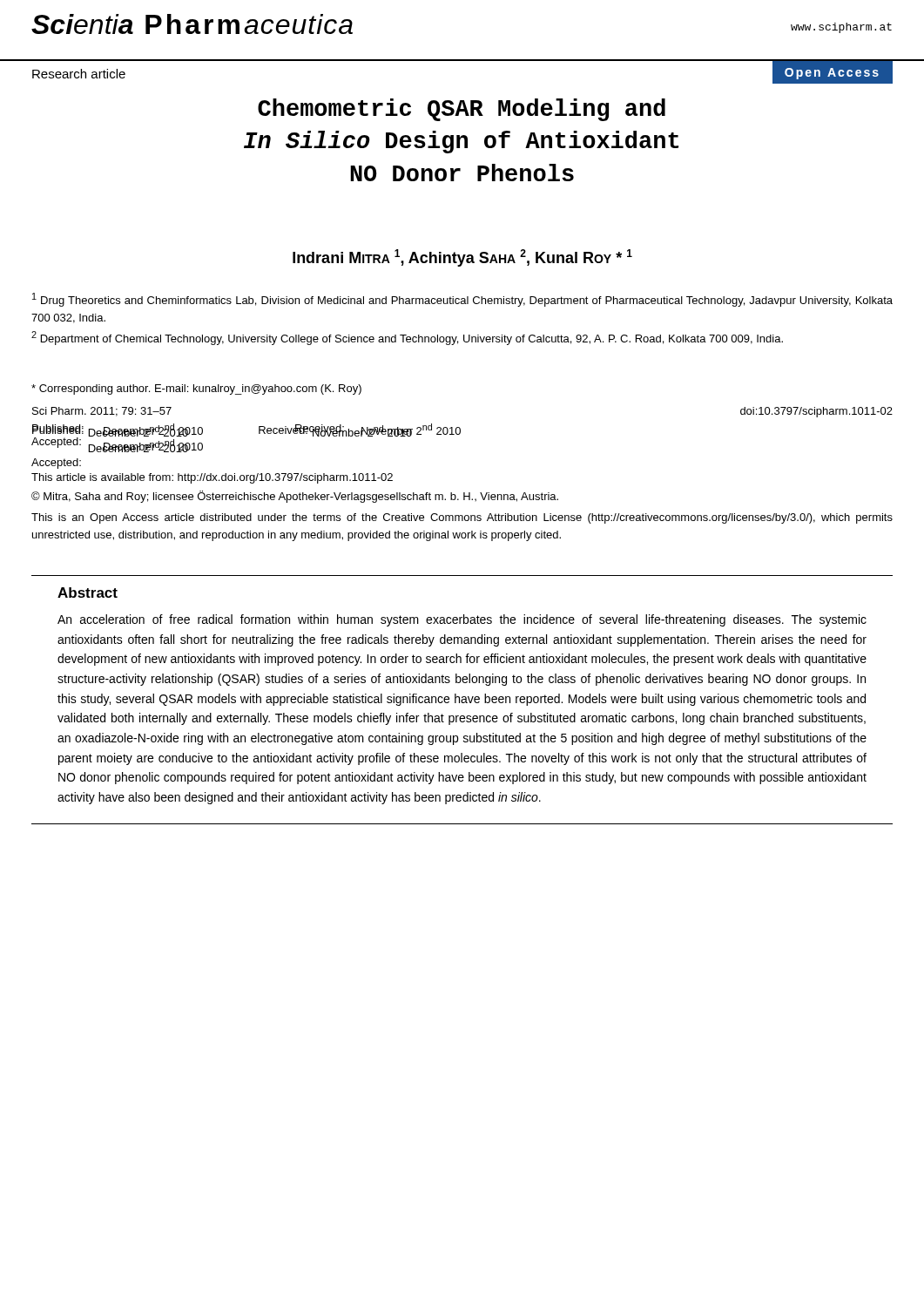The width and height of the screenshot is (924, 1307).
Task: Point to the block starting "© Mitra, Saha and Roy; licensee Österreichische"
Action: pos(295,496)
